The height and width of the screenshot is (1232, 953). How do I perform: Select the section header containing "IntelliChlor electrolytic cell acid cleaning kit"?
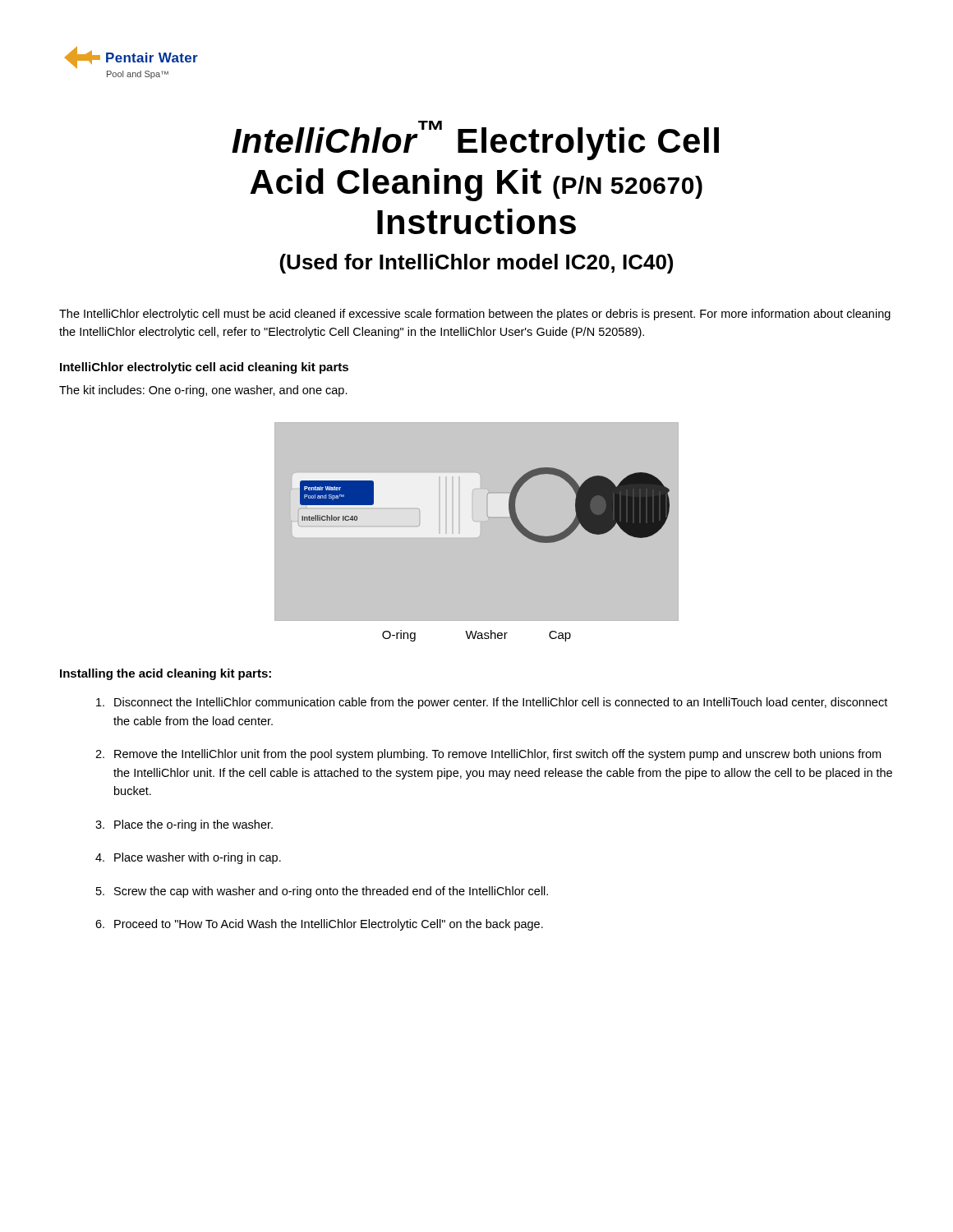pyautogui.click(x=204, y=366)
